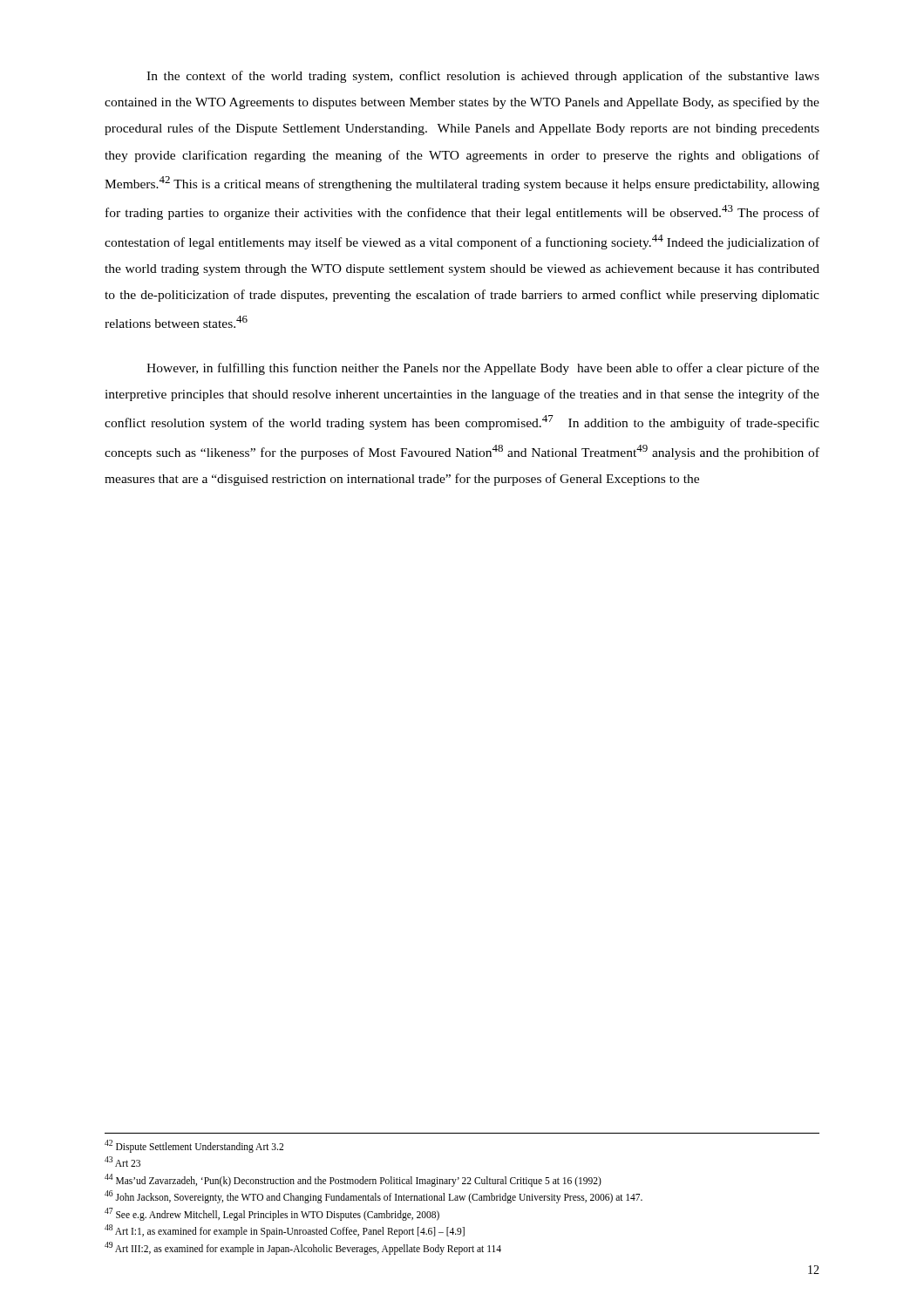Screen dimensions: 1308x924
Task: Click on the footnote that says "49 Art III:2, as examined"
Action: (303, 1246)
